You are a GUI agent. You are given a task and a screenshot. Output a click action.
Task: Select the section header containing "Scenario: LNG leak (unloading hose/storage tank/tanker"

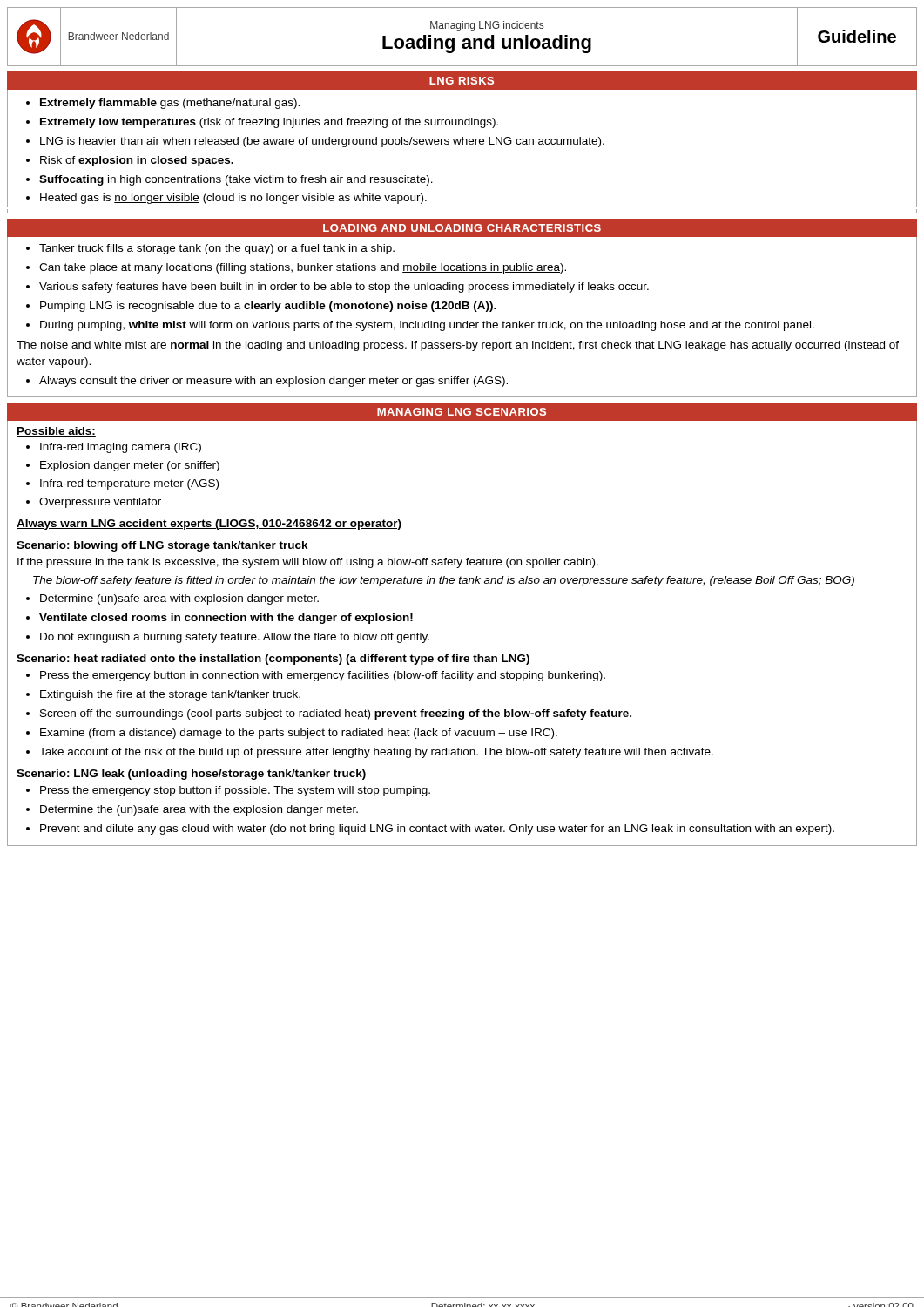[191, 773]
